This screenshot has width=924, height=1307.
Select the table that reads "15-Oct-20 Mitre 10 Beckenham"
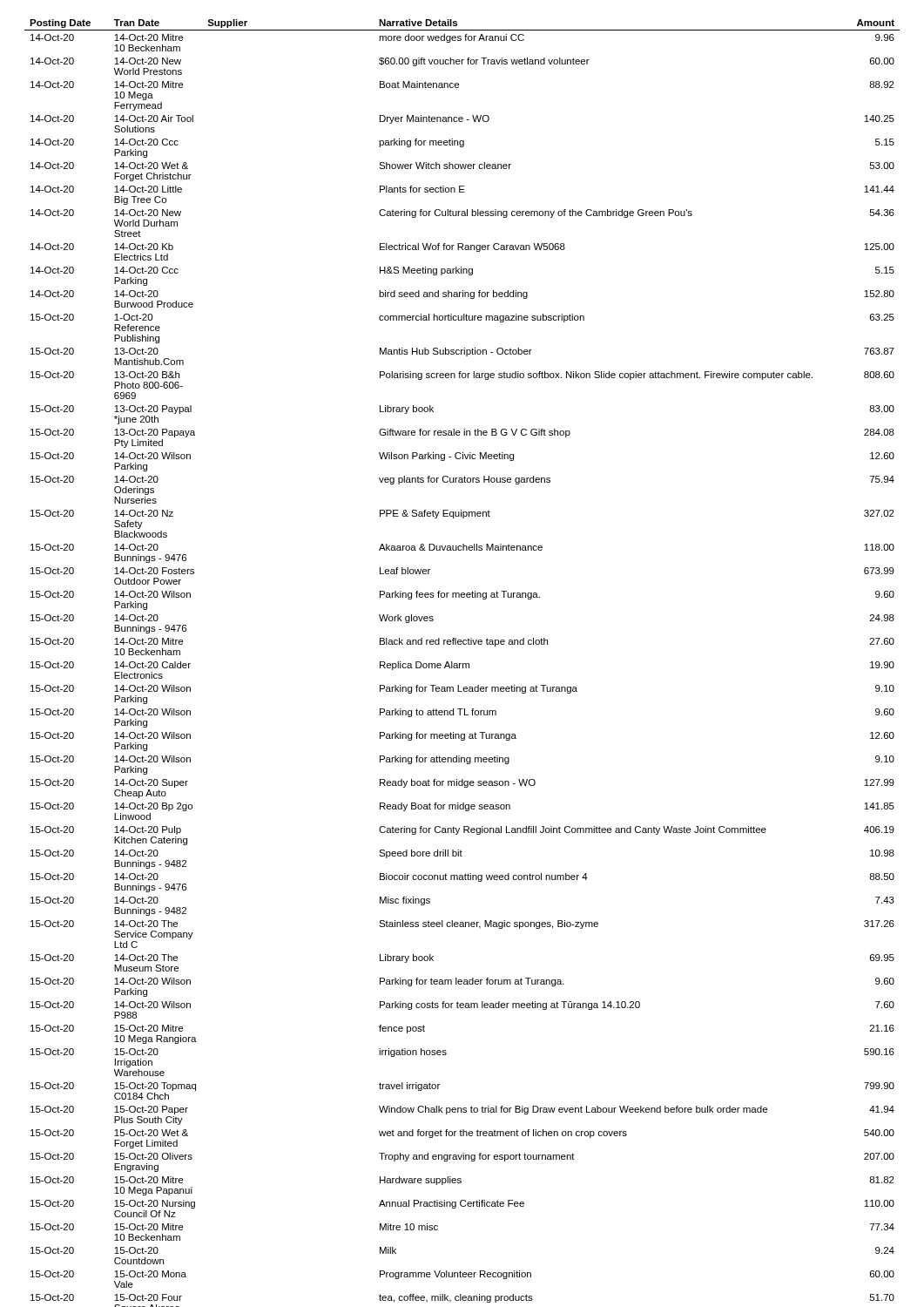click(462, 661)
